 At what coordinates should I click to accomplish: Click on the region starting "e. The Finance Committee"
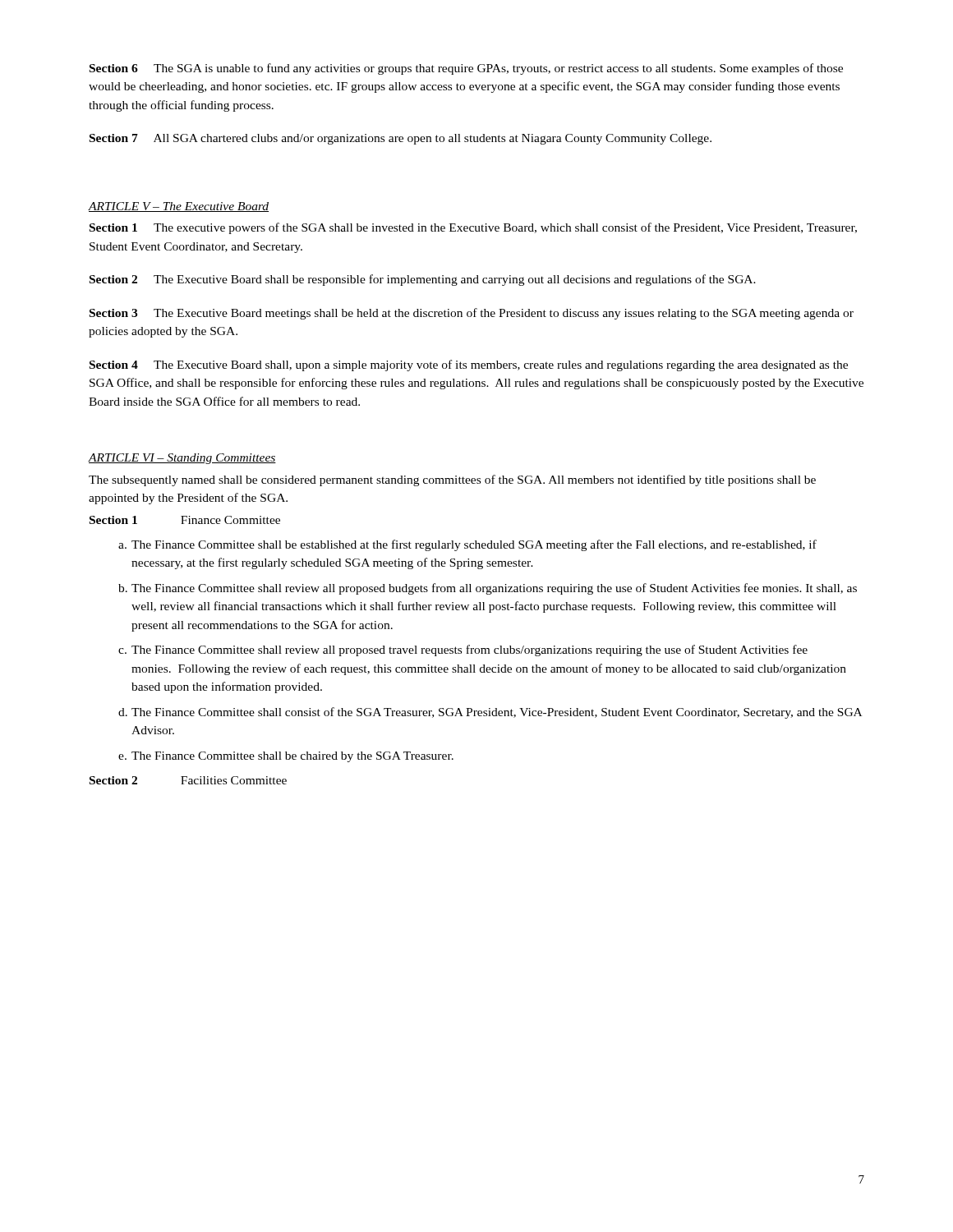286,757
